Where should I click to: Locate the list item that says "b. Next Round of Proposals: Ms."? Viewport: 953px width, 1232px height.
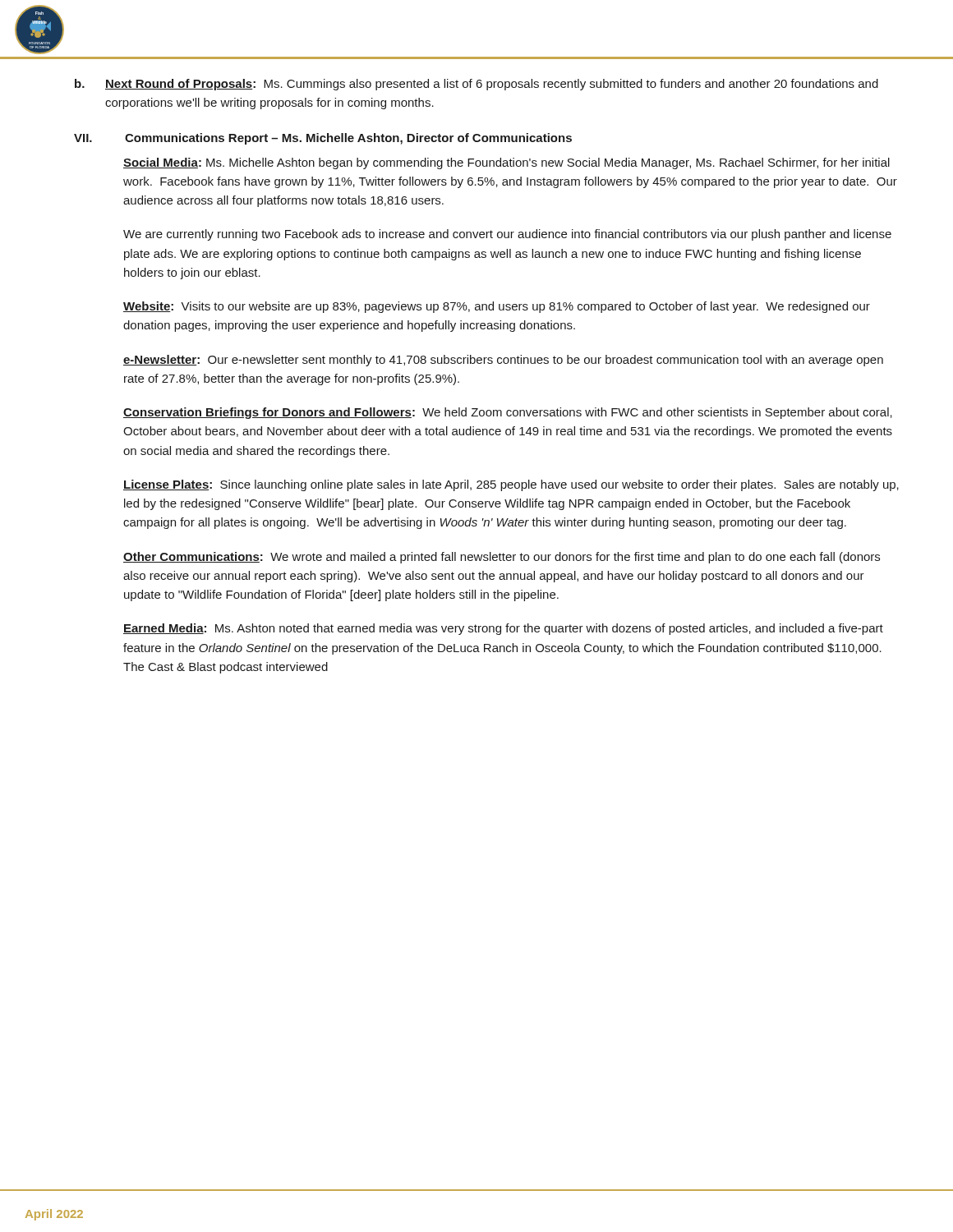coord(489,93)
